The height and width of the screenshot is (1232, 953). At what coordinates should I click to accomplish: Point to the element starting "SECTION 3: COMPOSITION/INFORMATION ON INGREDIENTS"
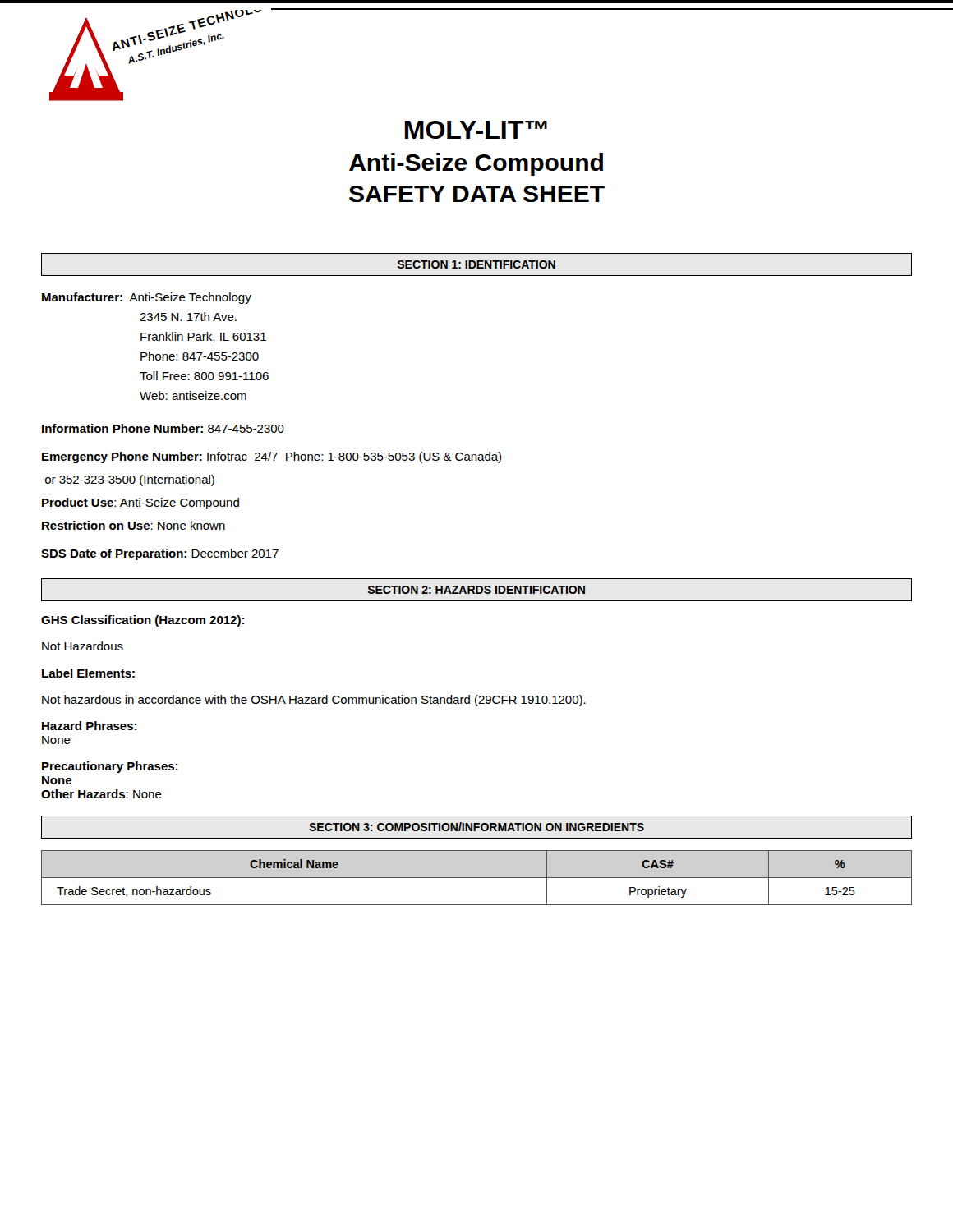[x=476, y=827]
